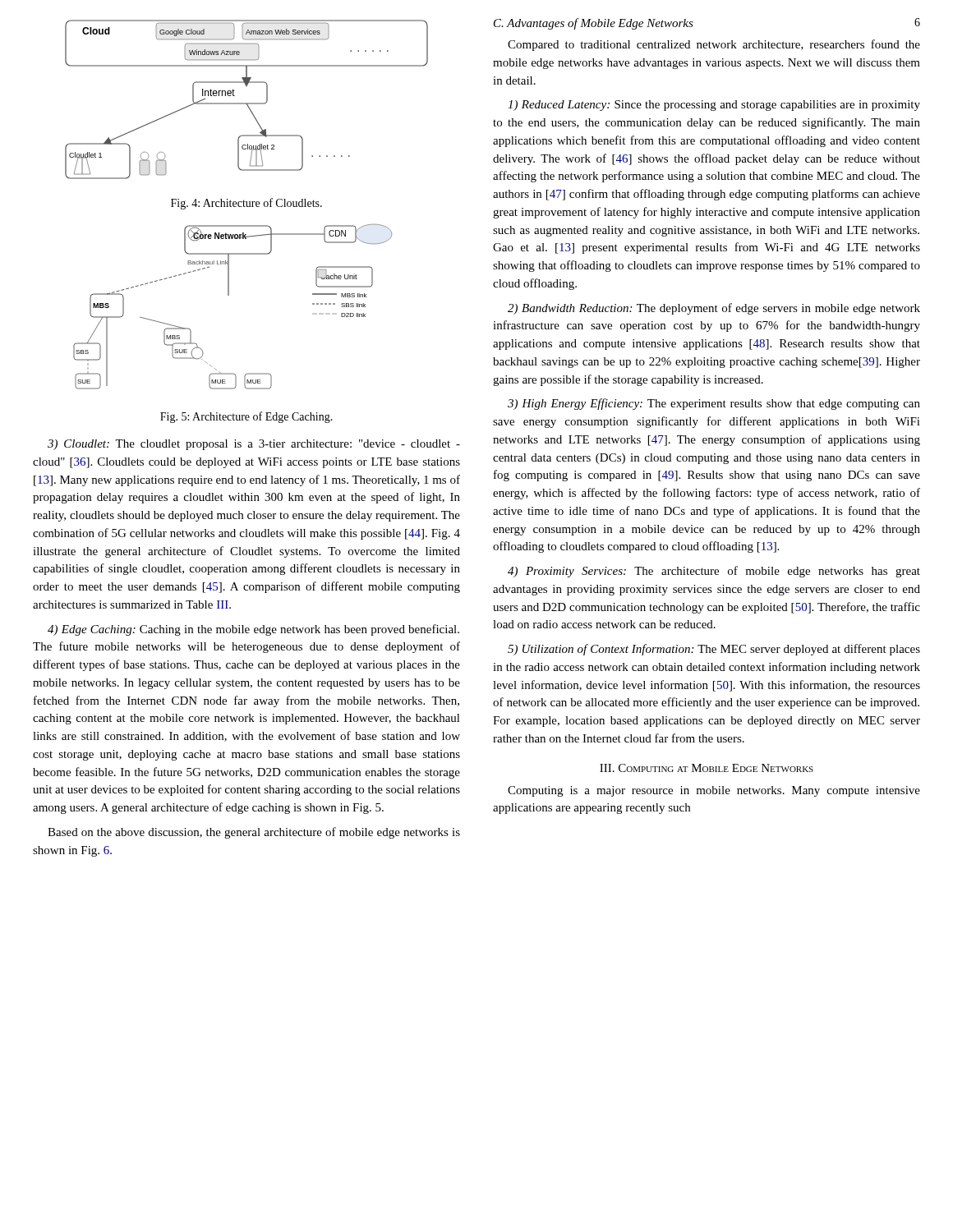This screenshot has height=1232, width=953.
Task: Navigate to the block starting "4) Proximity Services: The architecture of mobile edge"
Action: click(707, 598)
